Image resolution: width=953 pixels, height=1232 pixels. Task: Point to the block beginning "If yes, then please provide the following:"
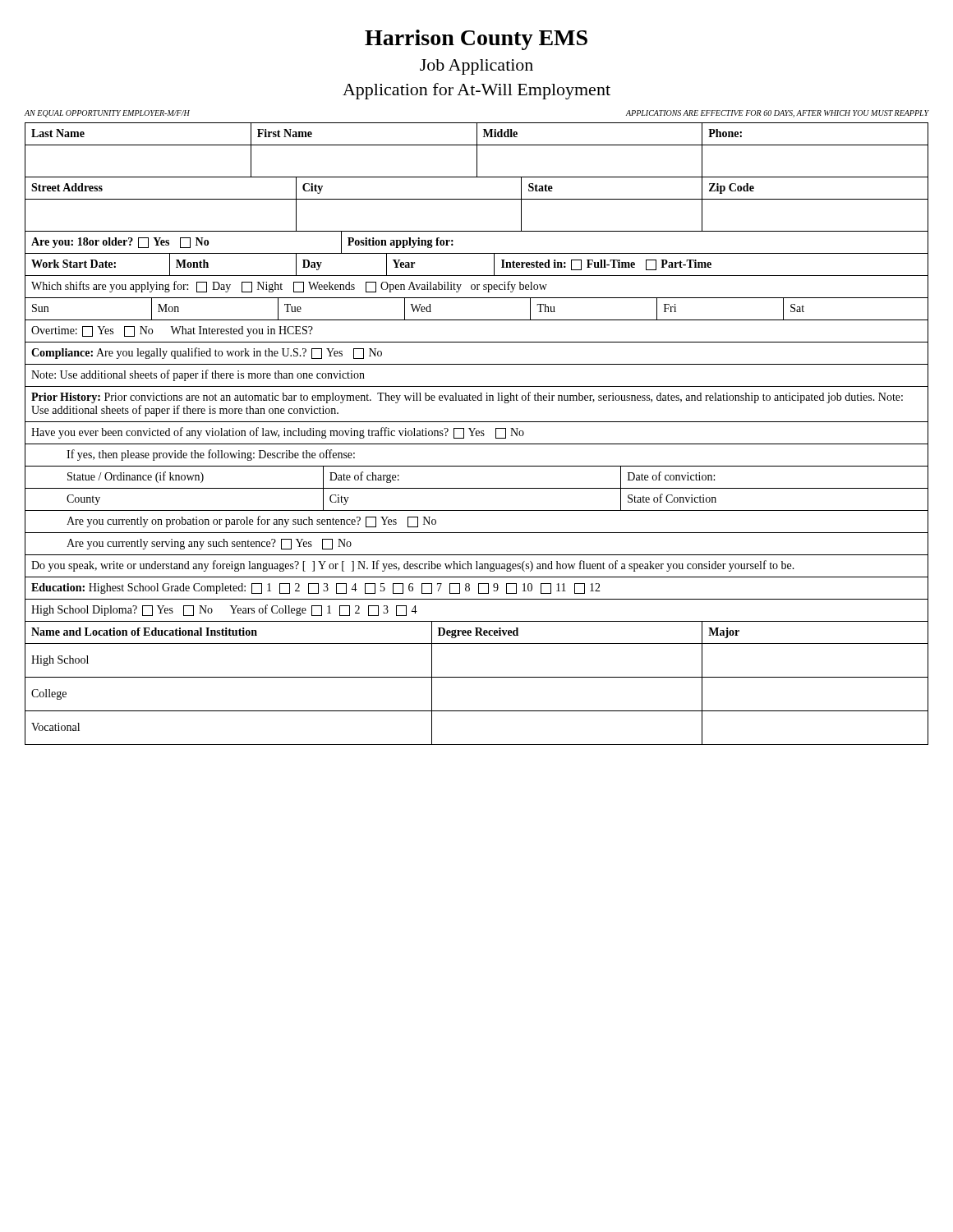pyautogui.click(x=476, y=455)
